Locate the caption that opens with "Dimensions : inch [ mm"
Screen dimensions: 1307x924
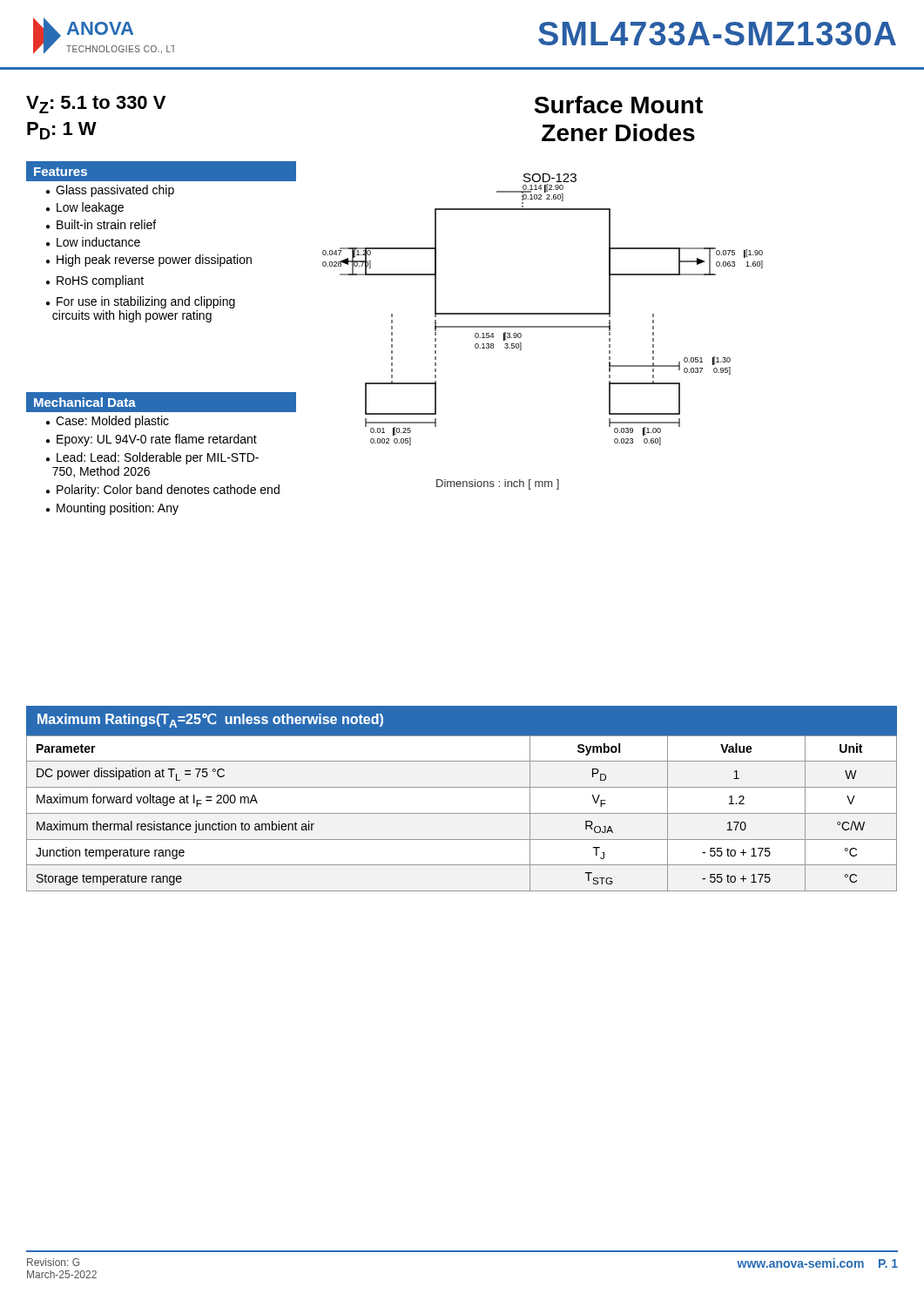point(497,483)
